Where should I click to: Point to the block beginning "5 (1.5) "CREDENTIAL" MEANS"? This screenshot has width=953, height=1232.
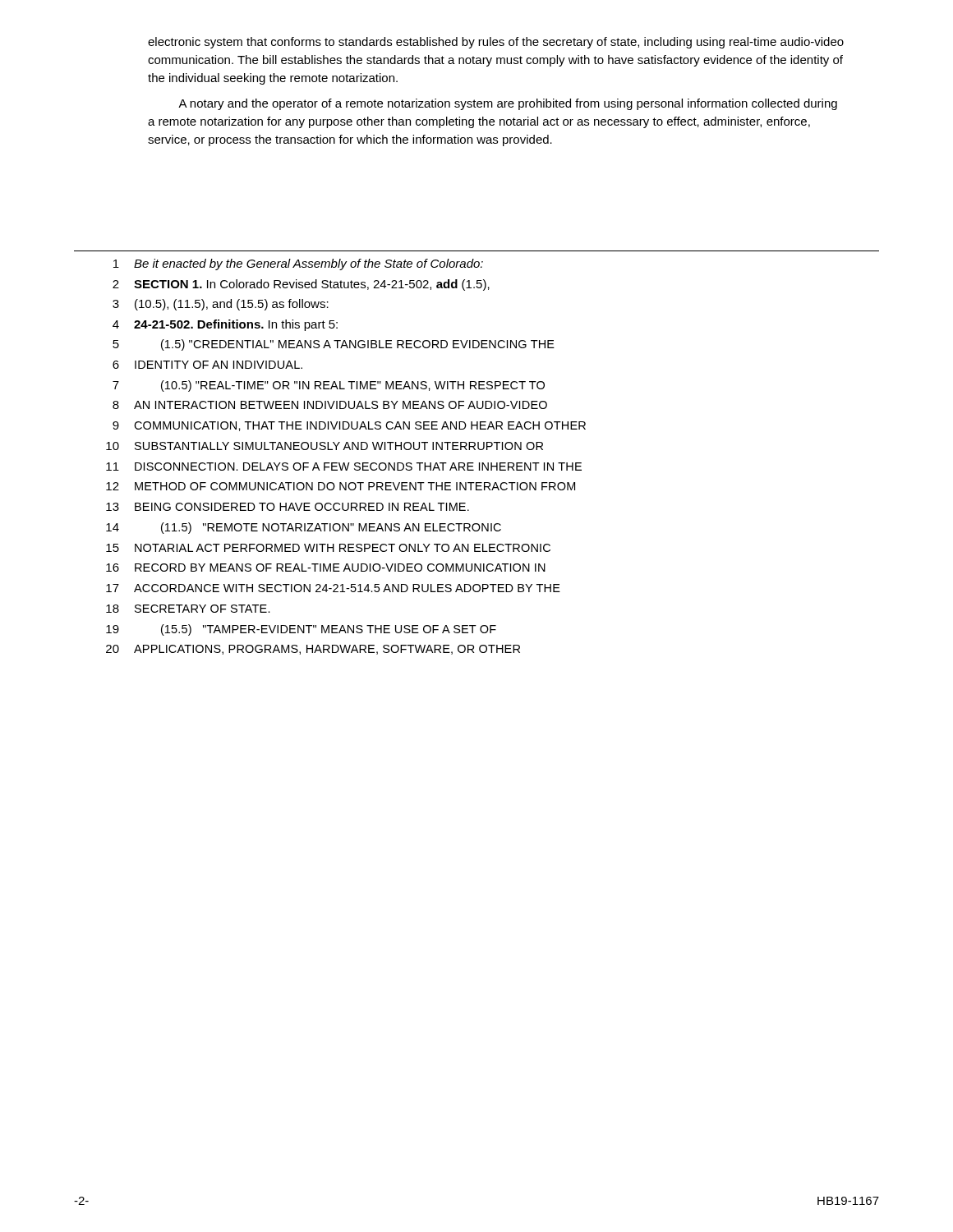(476, 344)
